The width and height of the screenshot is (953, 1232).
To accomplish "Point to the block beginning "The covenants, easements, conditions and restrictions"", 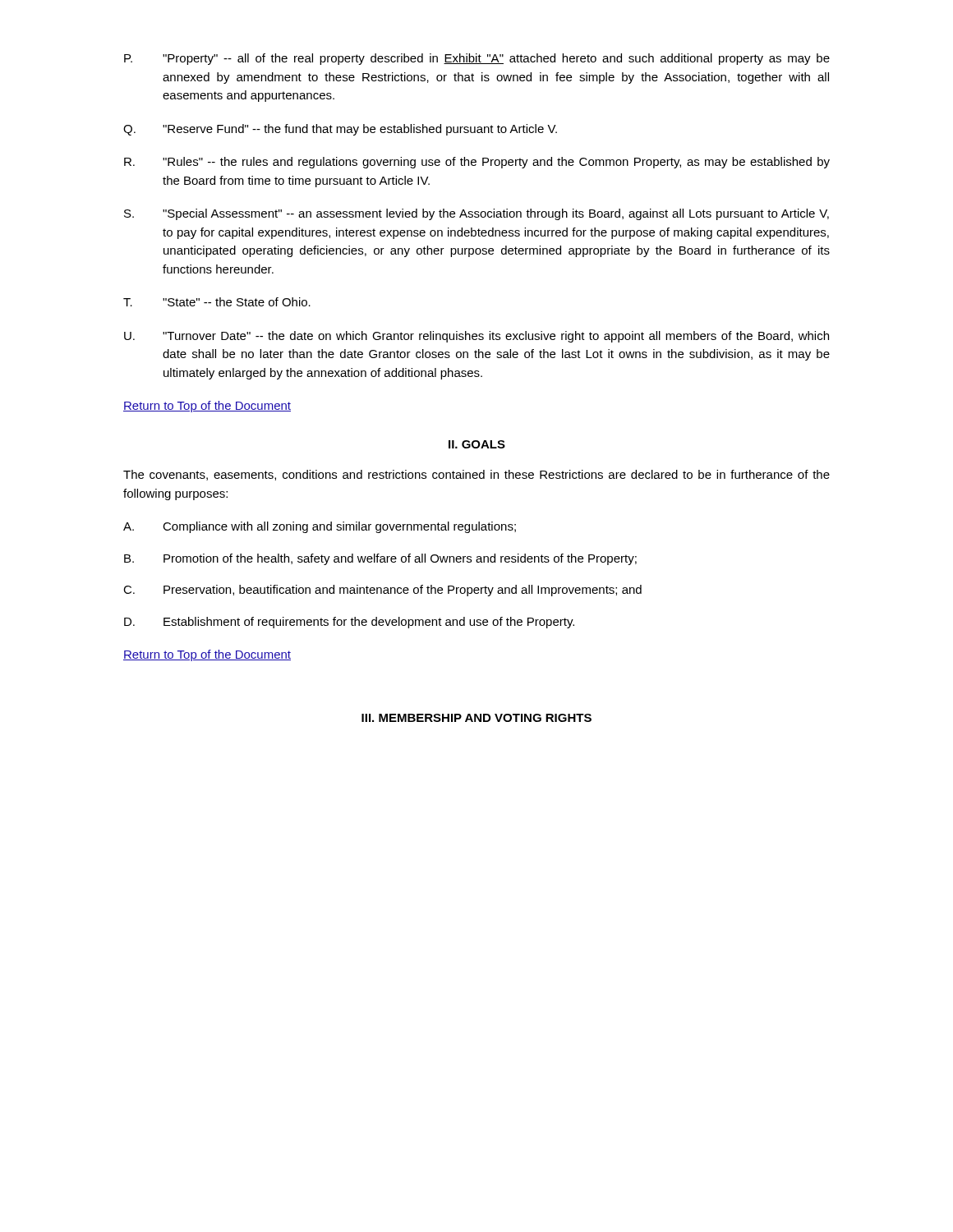I will (x=476, y=484).
